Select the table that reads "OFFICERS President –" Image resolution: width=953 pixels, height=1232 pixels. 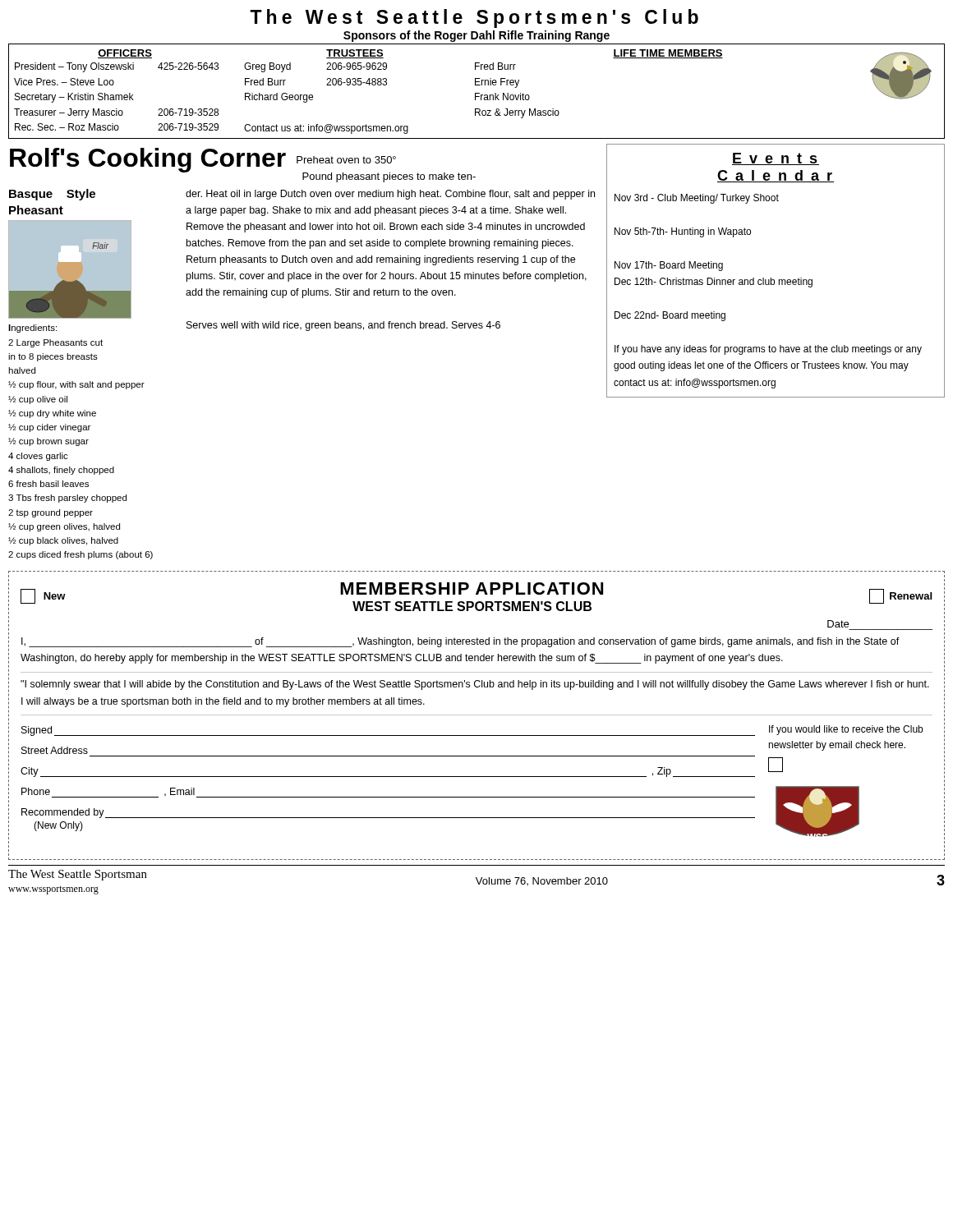(476, 91)
